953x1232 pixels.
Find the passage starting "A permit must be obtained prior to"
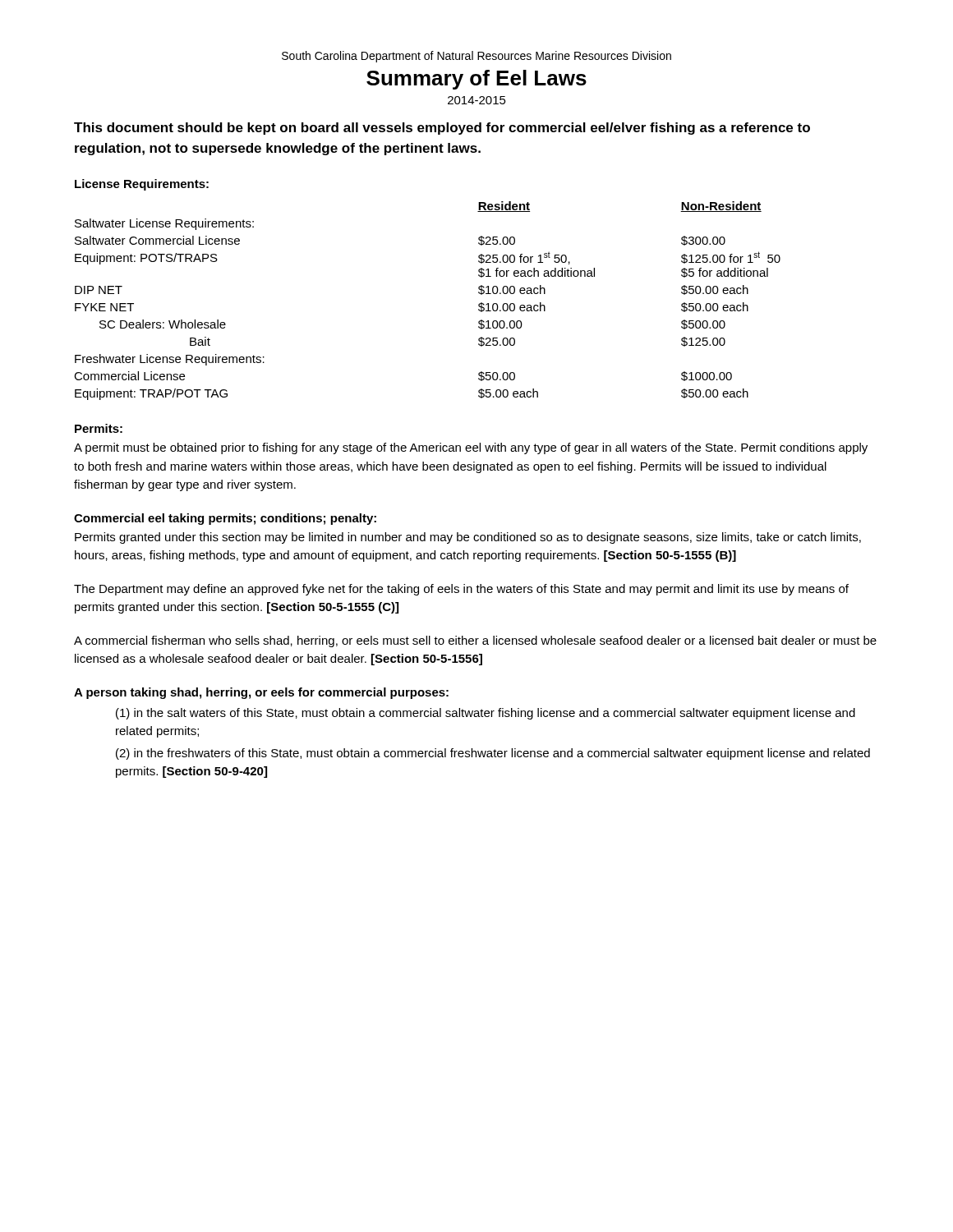tap(471, 466)
